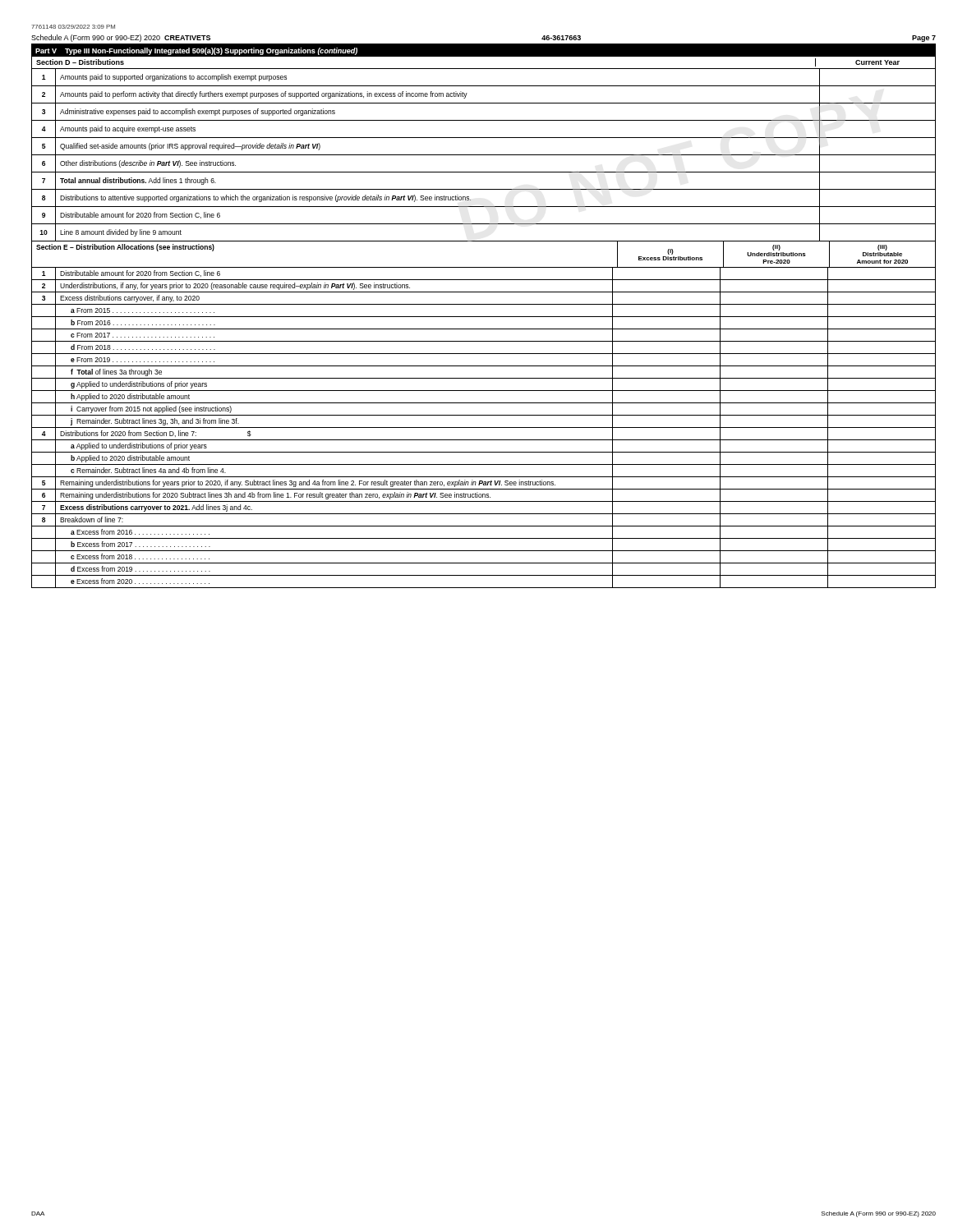Click on the table containing "Underdistributions, if any, for years"
The height and width of the screenshot is (1232, 967).
point(484,428)
